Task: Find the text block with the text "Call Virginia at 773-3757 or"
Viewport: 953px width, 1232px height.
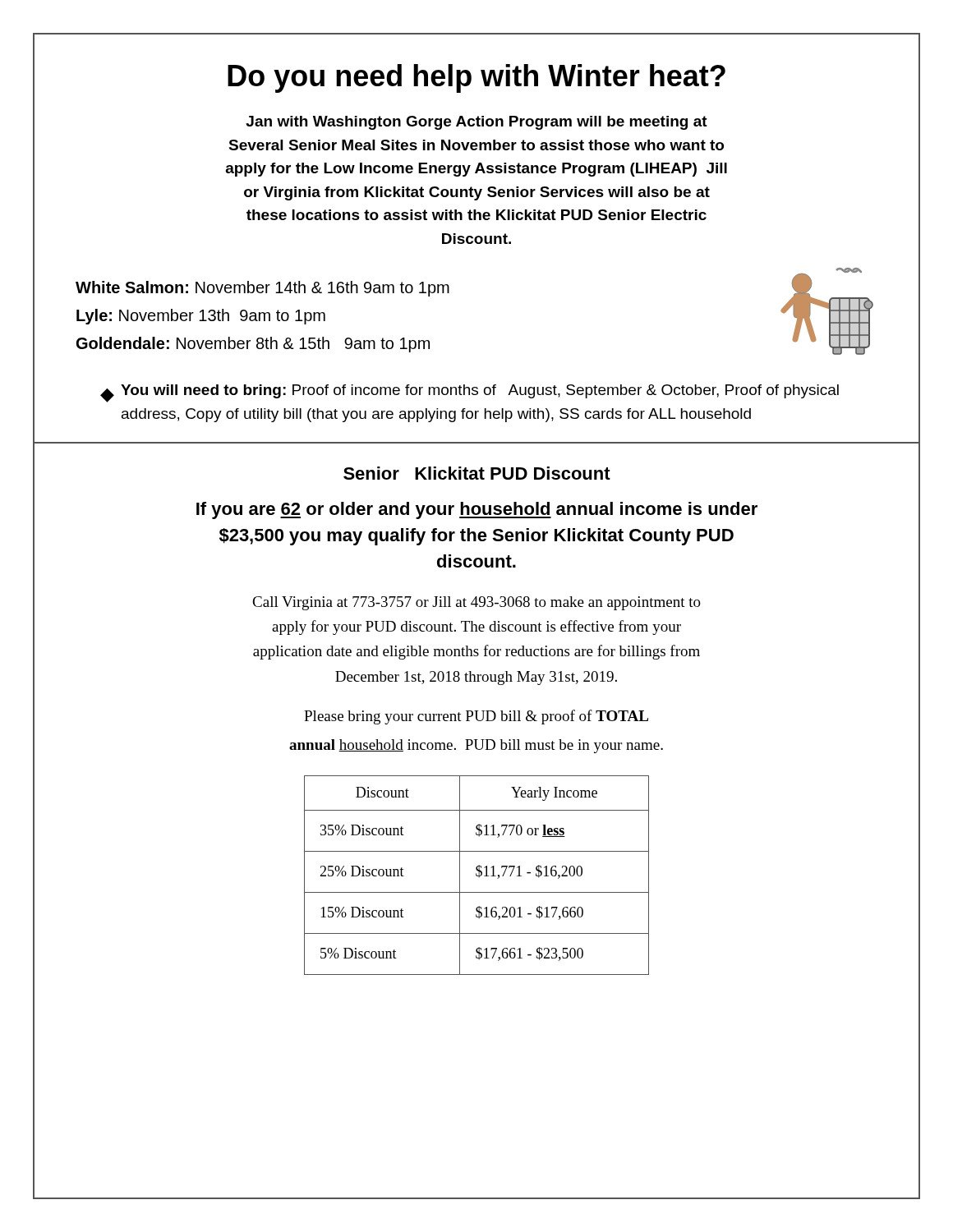Action: (476, 639)
